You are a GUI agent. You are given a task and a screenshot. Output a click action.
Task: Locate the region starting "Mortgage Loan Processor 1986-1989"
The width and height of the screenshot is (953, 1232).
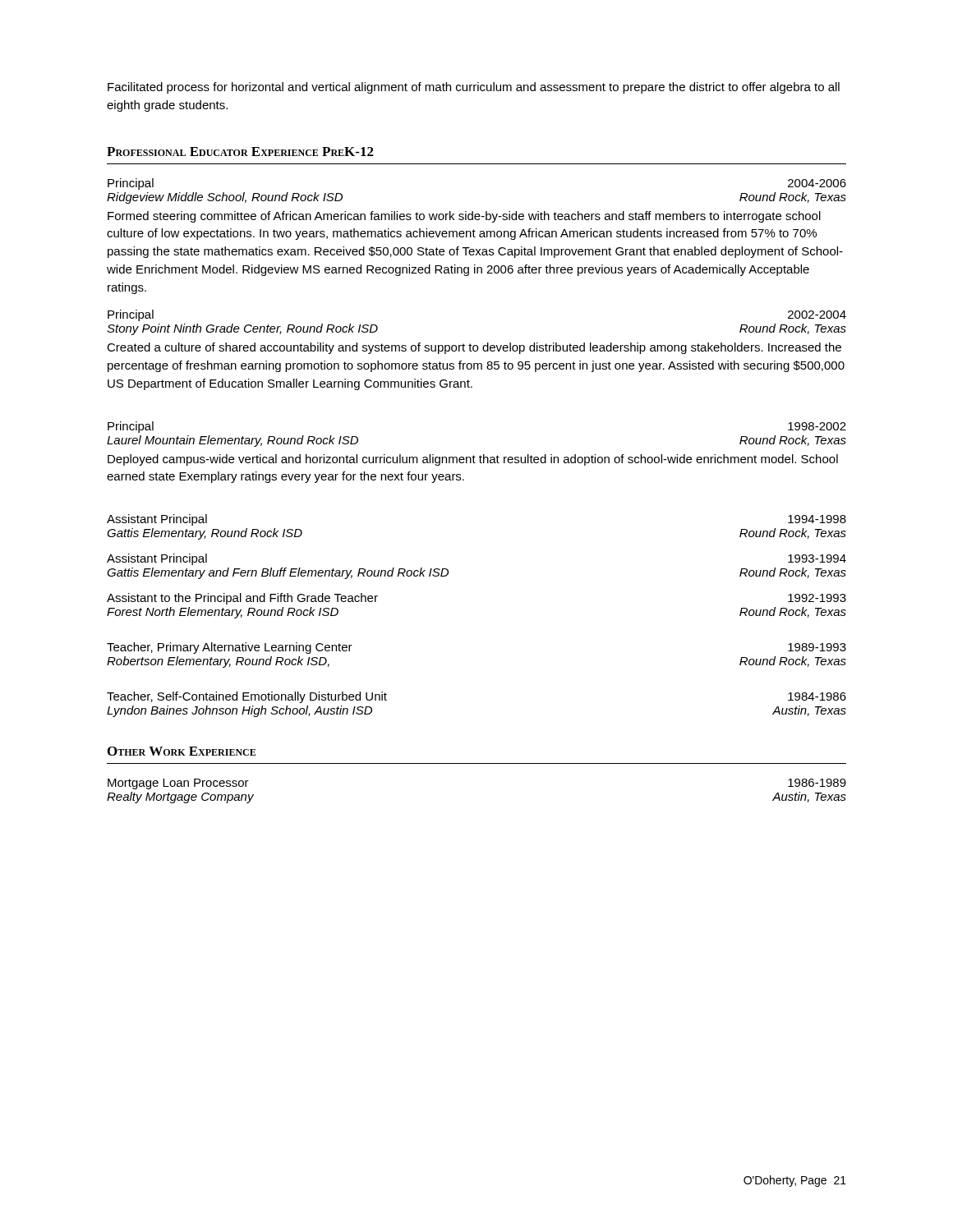click(182, 784)
